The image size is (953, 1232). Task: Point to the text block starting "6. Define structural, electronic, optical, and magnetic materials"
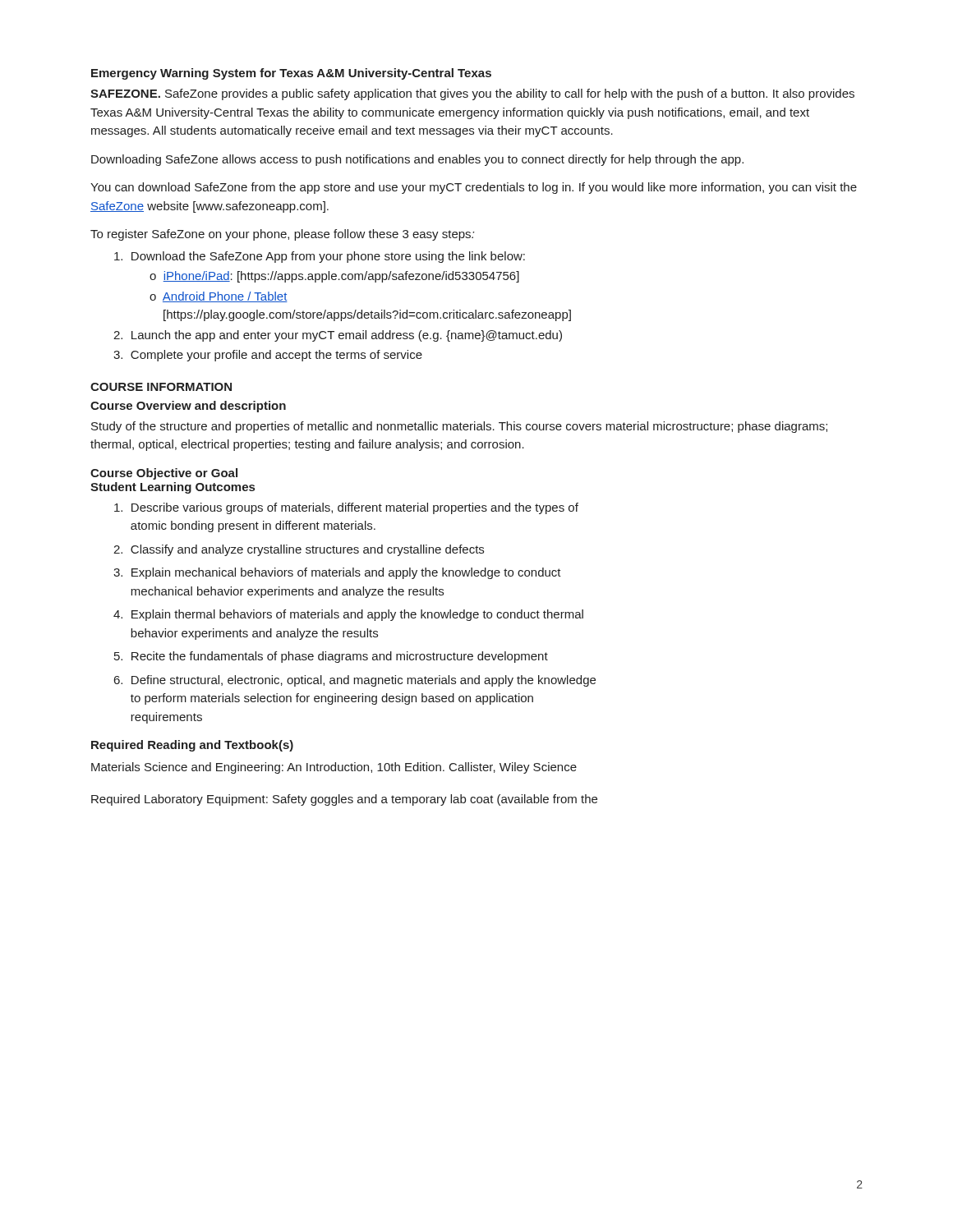tap(355, 698)
